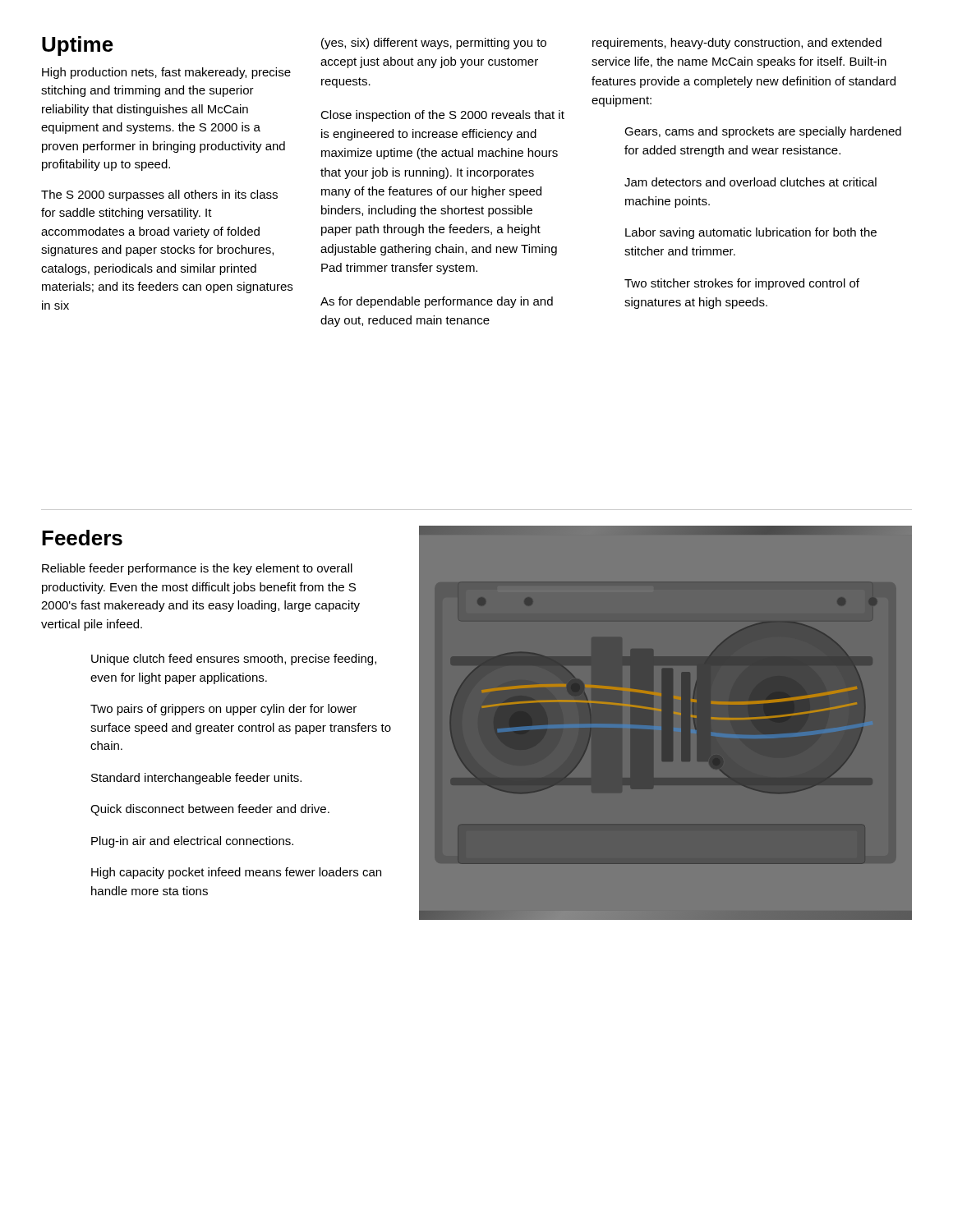Navigate to the text block starting "Quick disconnect between"
953x1232 pixels.
click(218, 809)
